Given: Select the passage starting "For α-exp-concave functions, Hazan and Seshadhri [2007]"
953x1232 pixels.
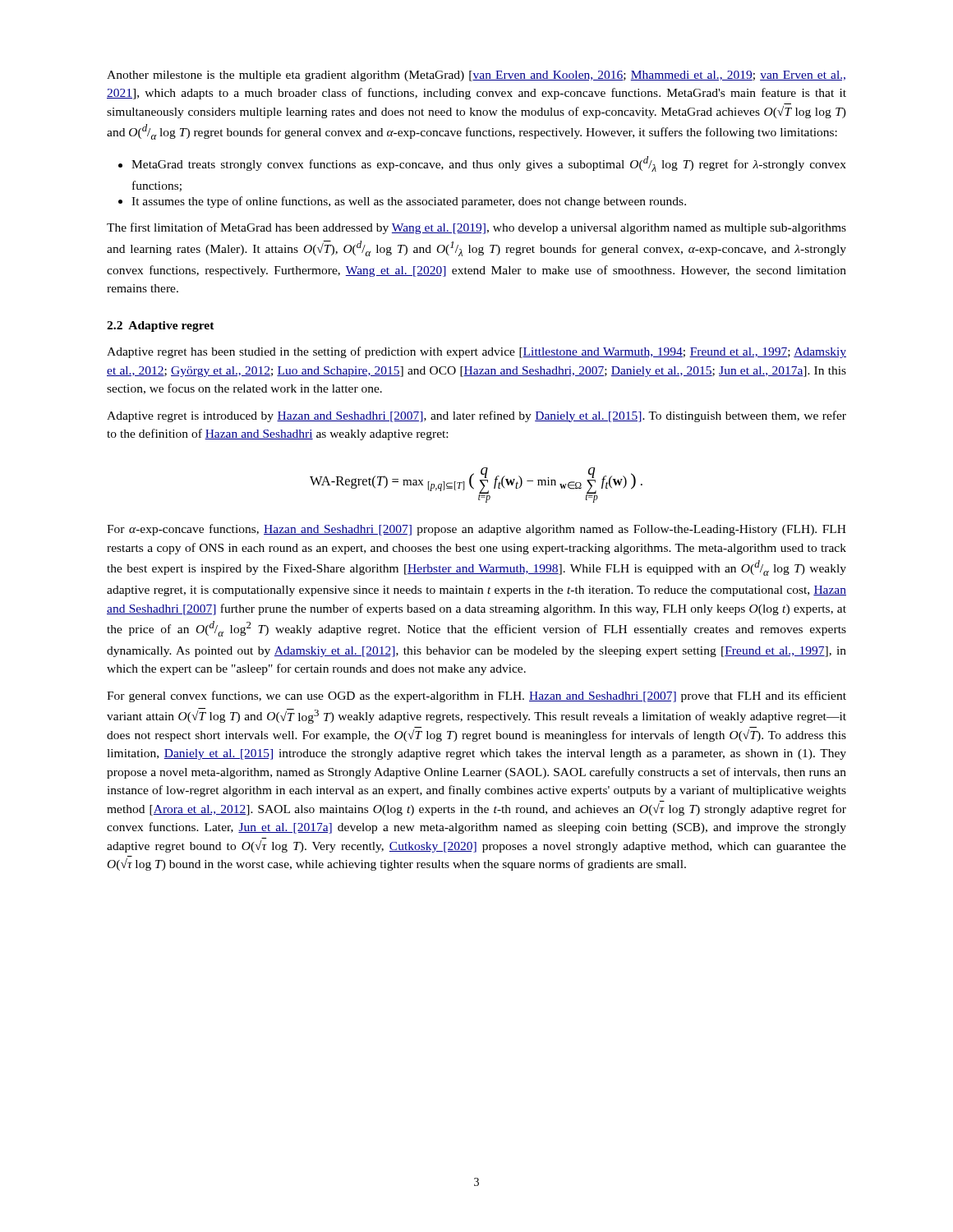Looking at the screenshot, I should click(476, 599).
